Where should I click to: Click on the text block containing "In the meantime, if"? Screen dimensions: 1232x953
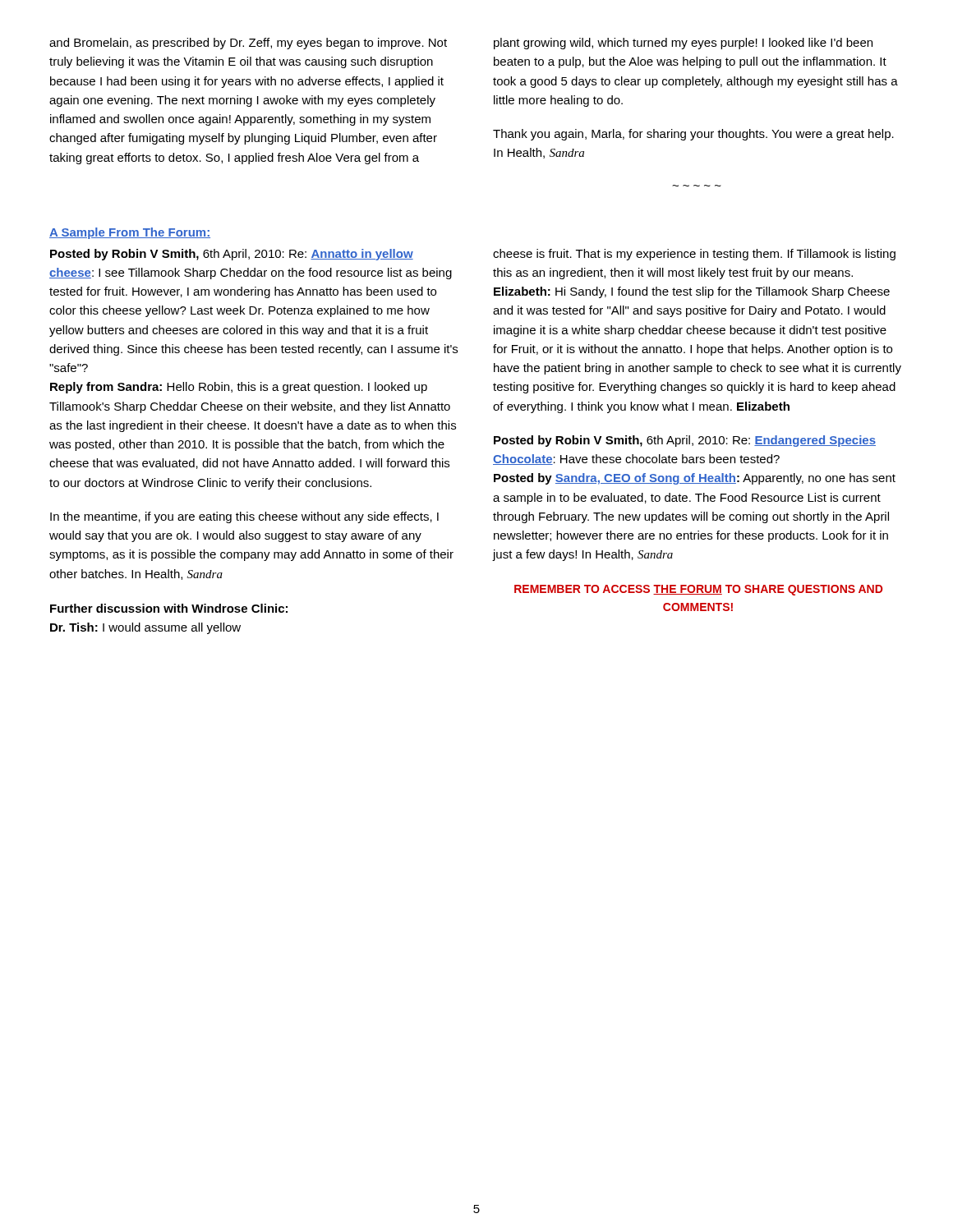[251, 545]
